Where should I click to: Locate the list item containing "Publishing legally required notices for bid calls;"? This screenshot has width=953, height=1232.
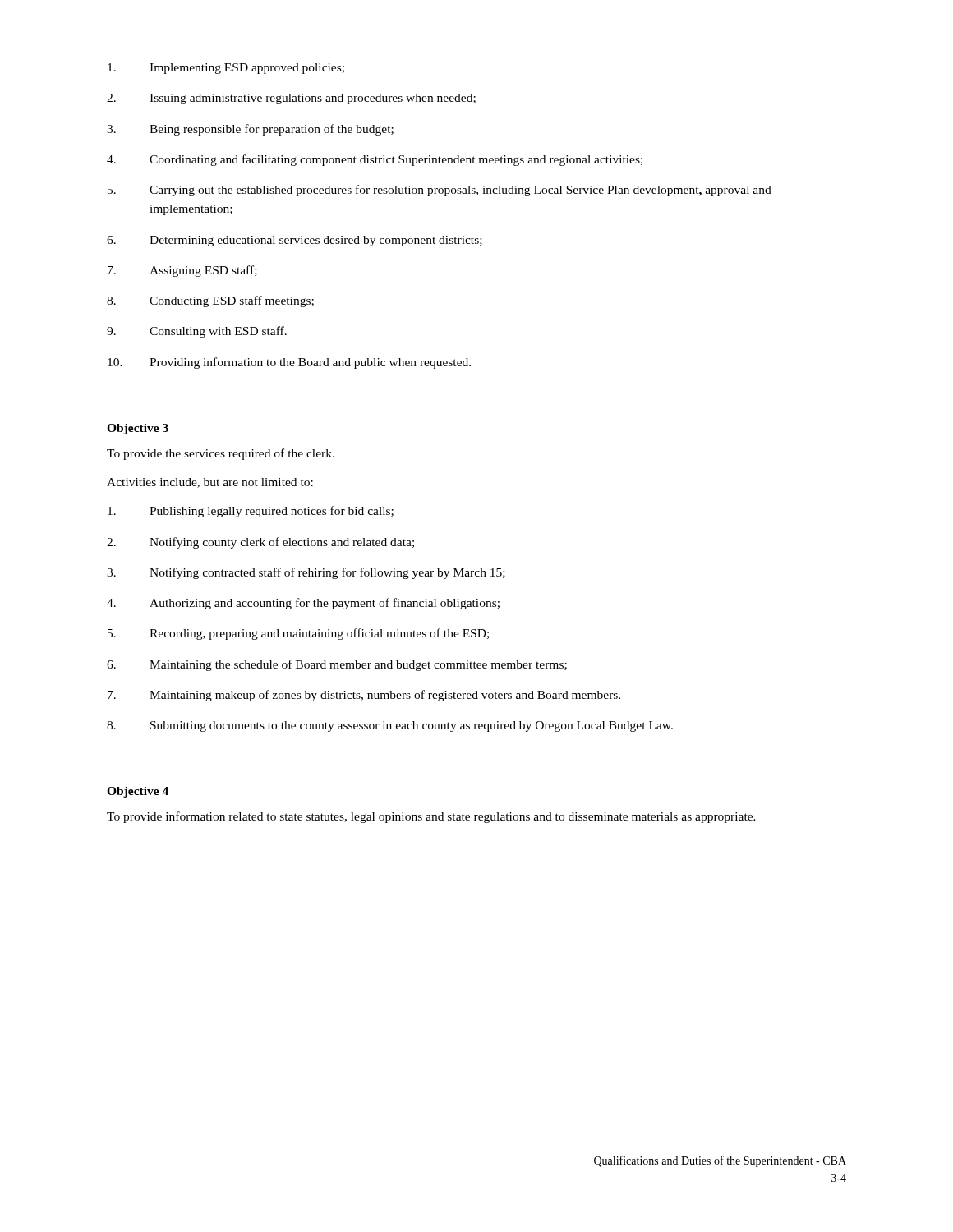pos(251,512)
